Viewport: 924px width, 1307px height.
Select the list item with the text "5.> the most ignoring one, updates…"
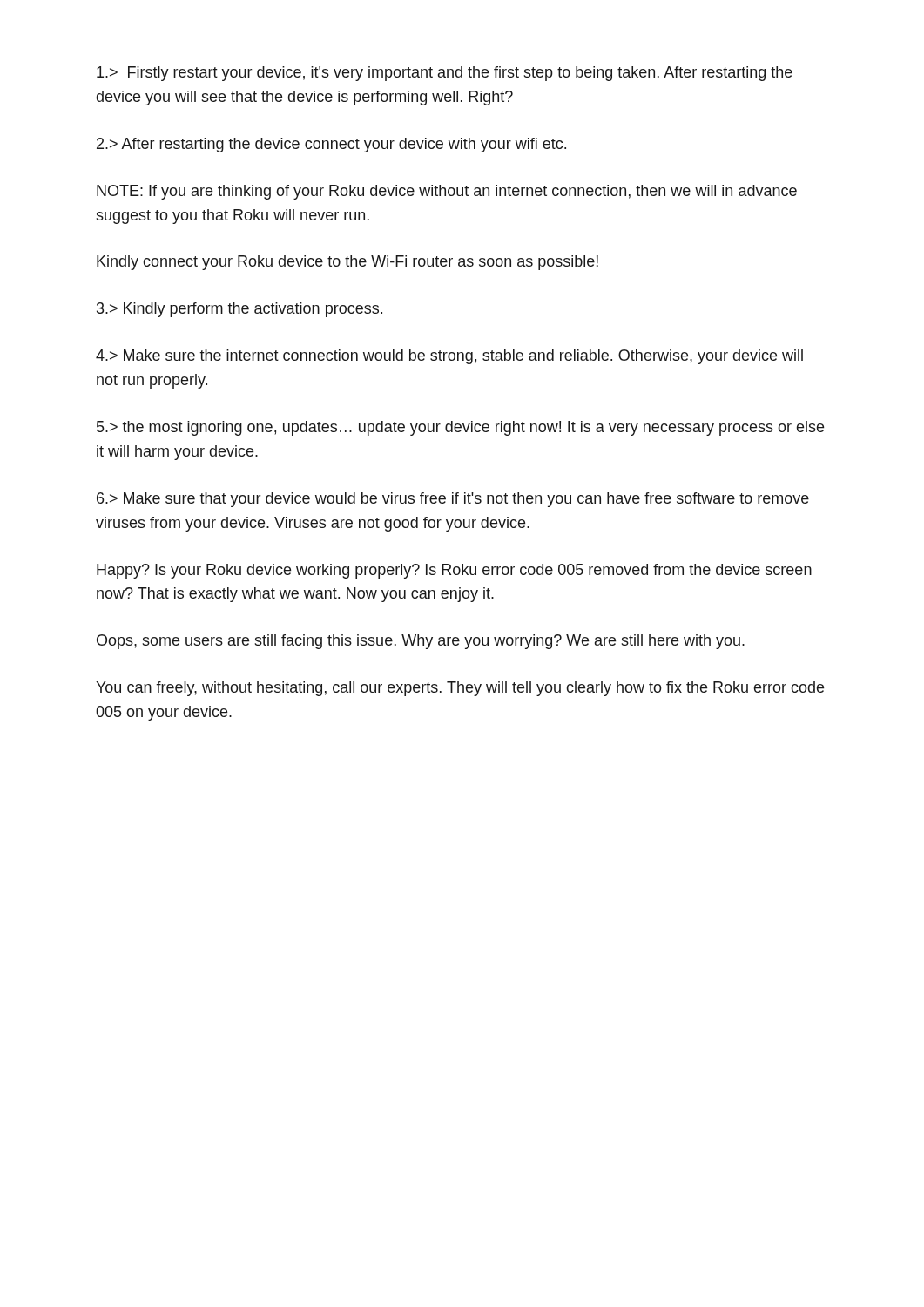[x=460, y=439]
